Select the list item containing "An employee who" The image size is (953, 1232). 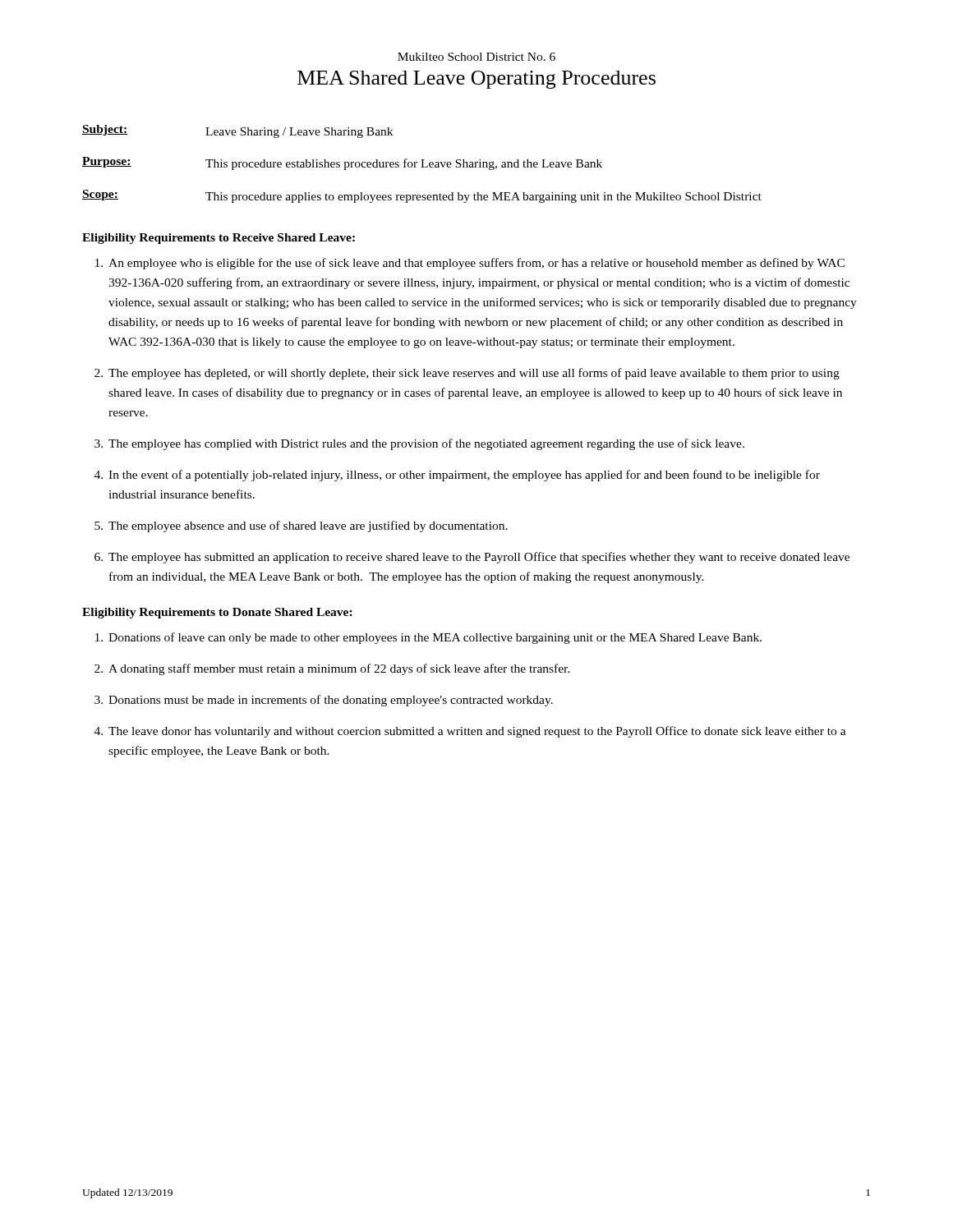tap(476, 302)
